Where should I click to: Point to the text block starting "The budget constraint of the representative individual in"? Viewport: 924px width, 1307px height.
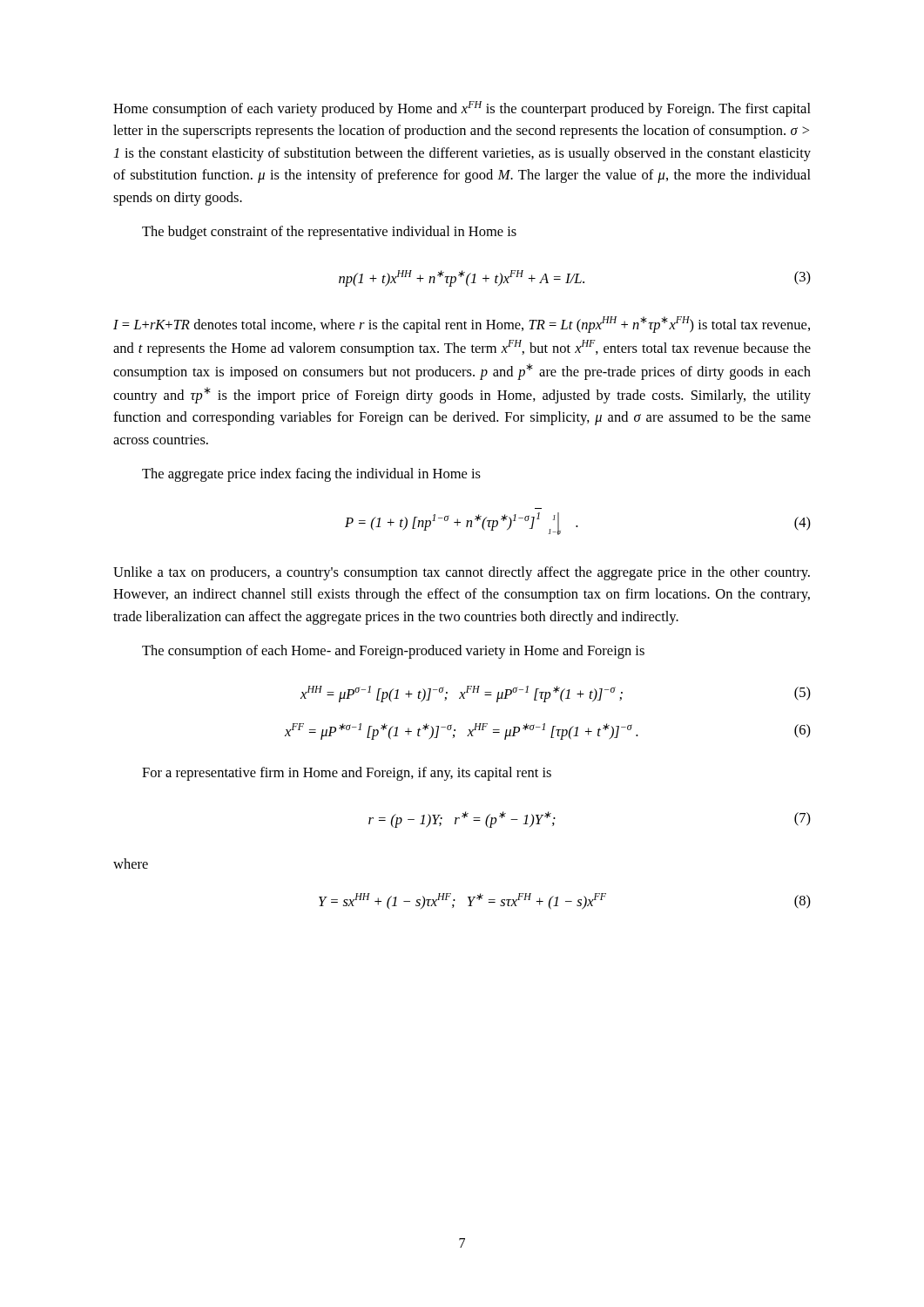tap(329, 232)
